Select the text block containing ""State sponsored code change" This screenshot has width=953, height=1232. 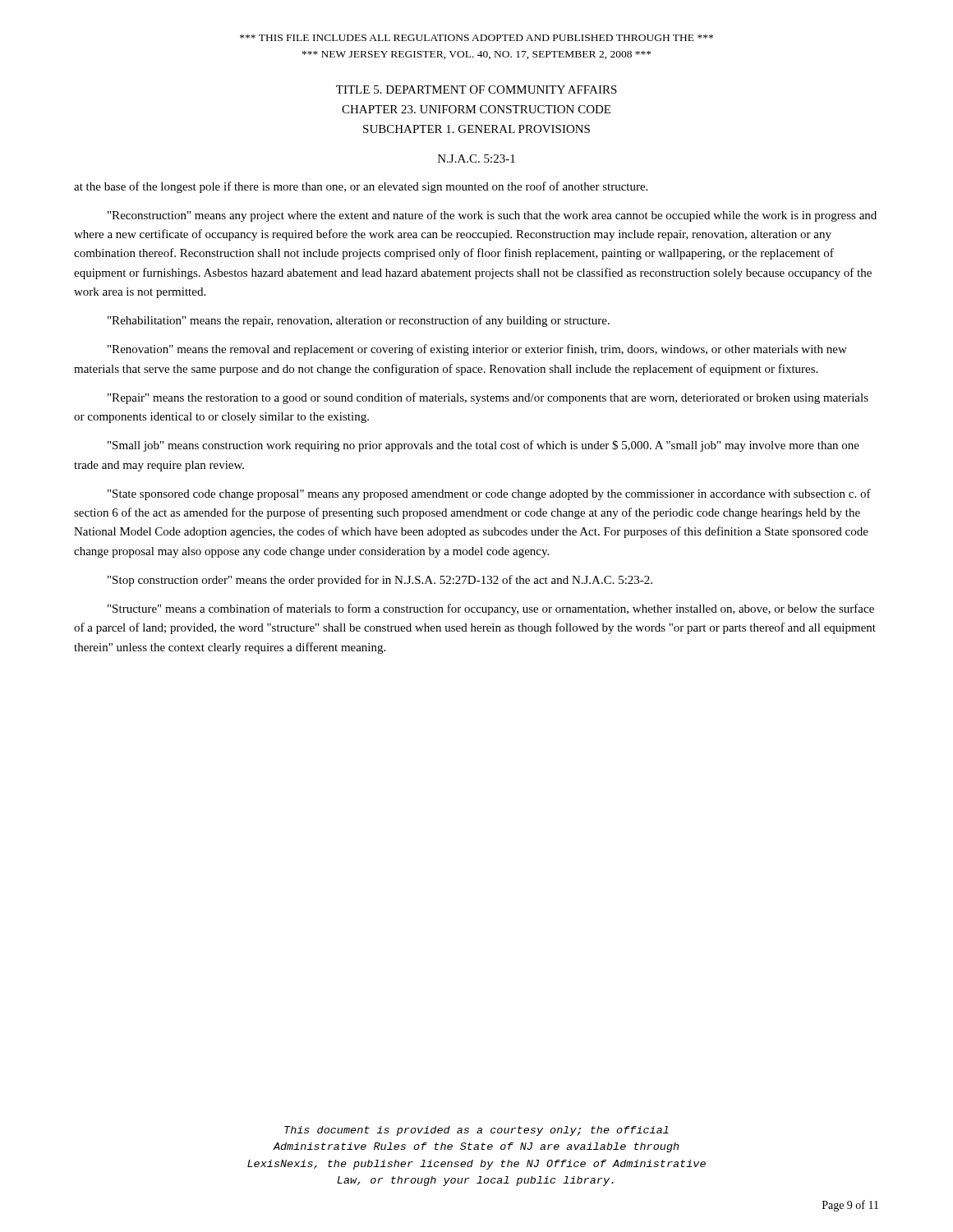tap(476, 523)
